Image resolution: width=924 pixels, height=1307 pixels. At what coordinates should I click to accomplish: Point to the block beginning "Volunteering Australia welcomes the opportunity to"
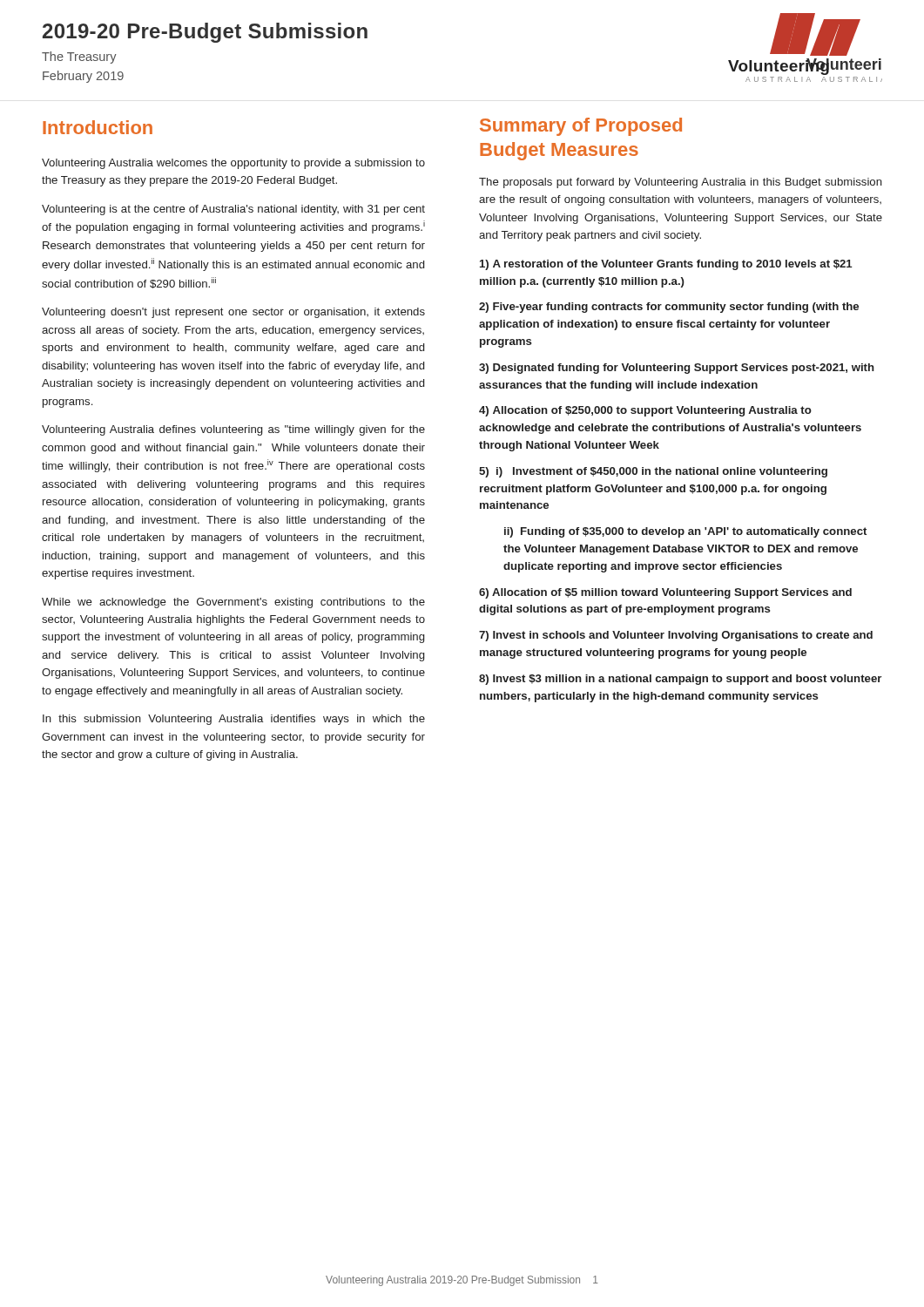pos(233,171)
